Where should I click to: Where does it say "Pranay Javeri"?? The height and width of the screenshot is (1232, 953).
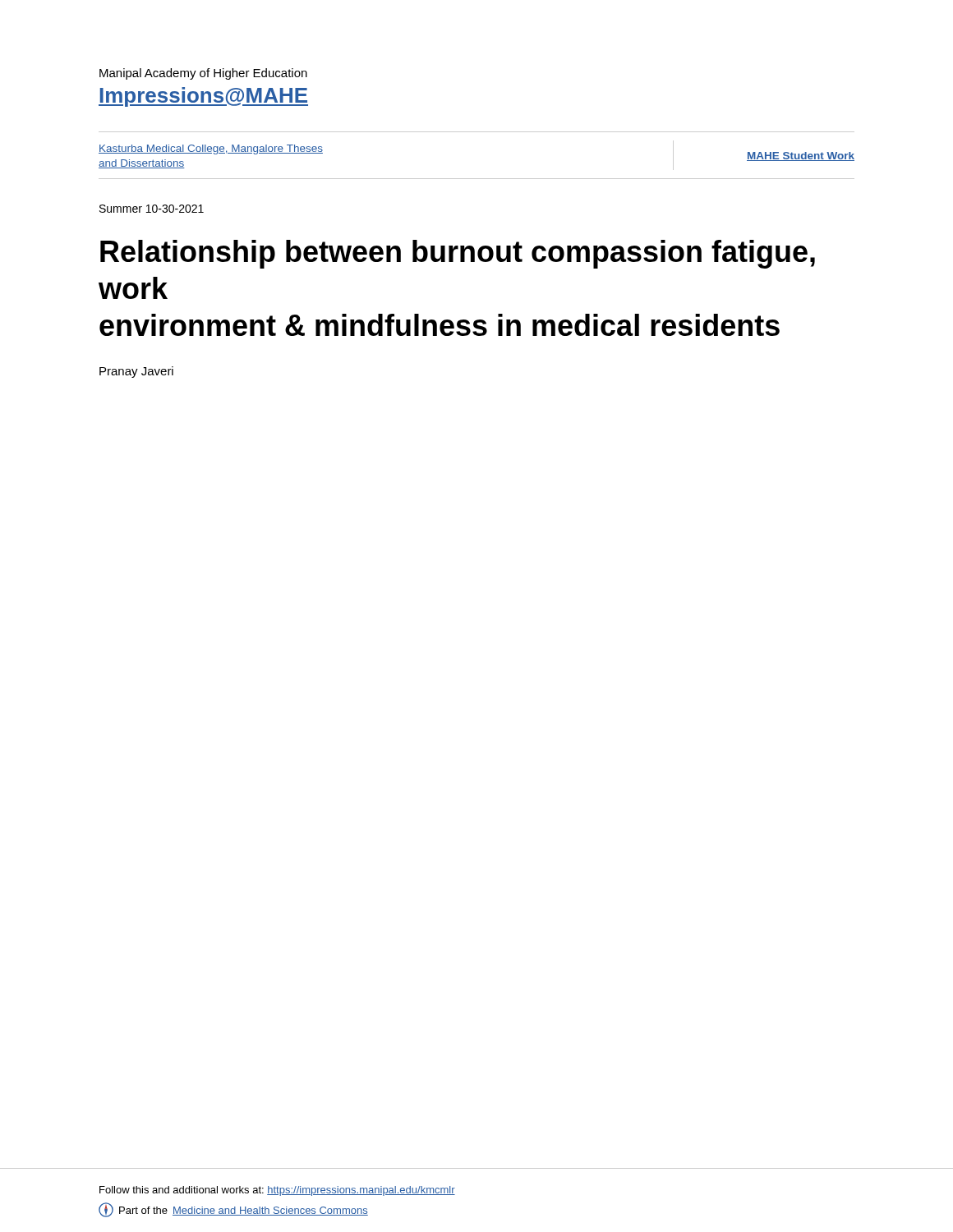click(x=136, y=371)
